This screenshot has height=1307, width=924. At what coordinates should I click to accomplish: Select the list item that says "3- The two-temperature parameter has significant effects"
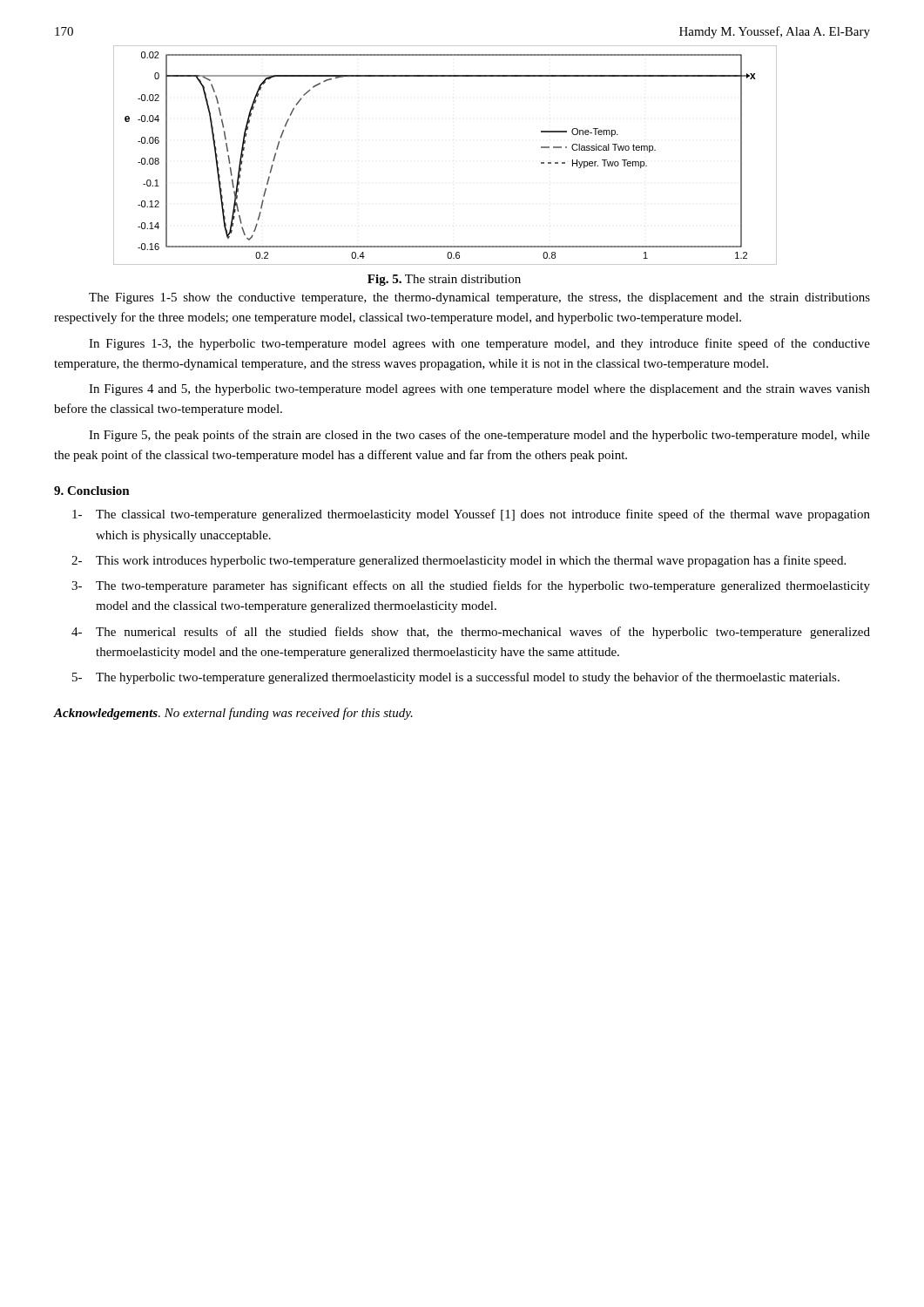pyautogui.click(x=471, y=596)
